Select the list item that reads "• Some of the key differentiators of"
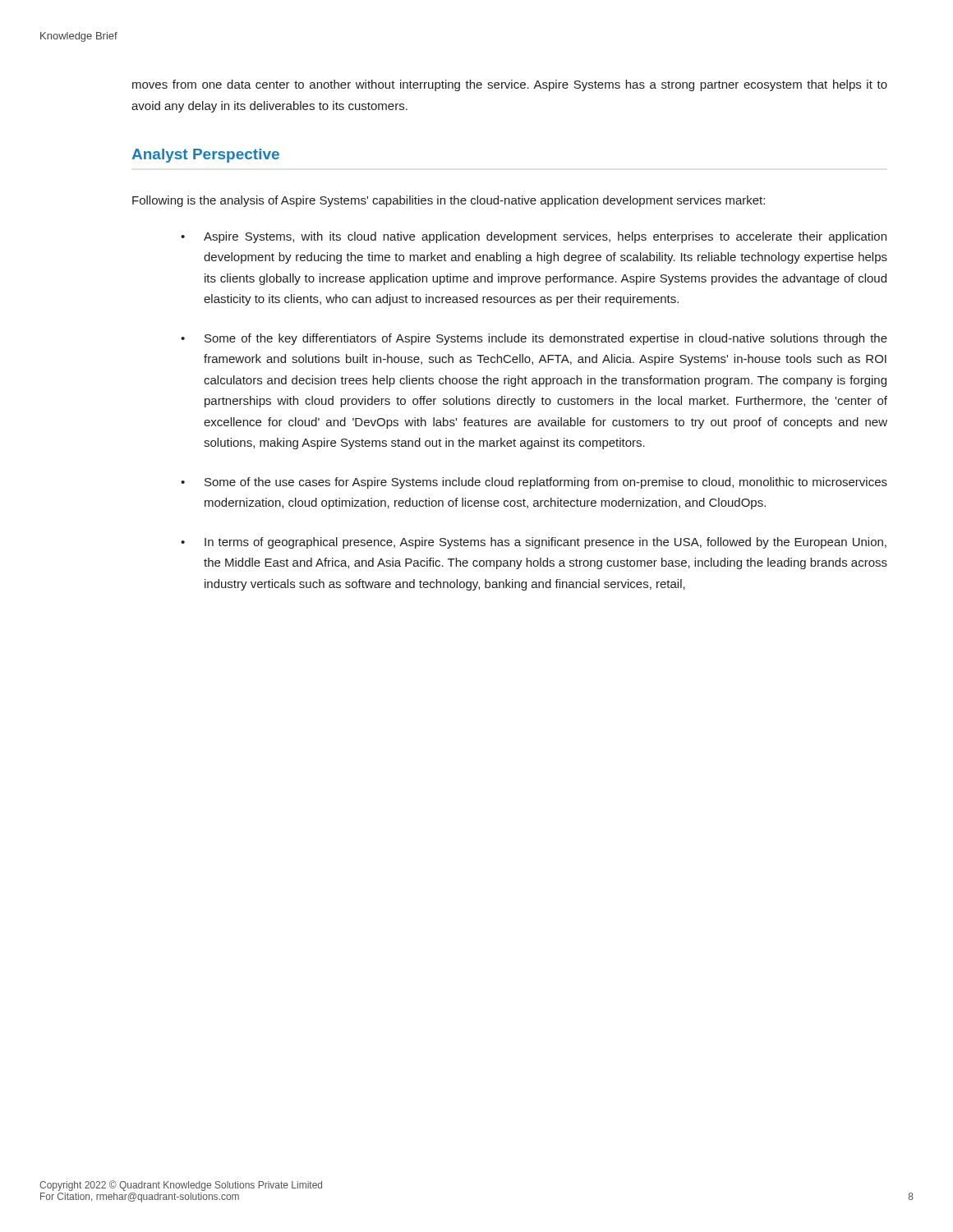Image resolution: width=953 pixels, height=1232 pixels. pyautogui.click(x=534, y=390)
